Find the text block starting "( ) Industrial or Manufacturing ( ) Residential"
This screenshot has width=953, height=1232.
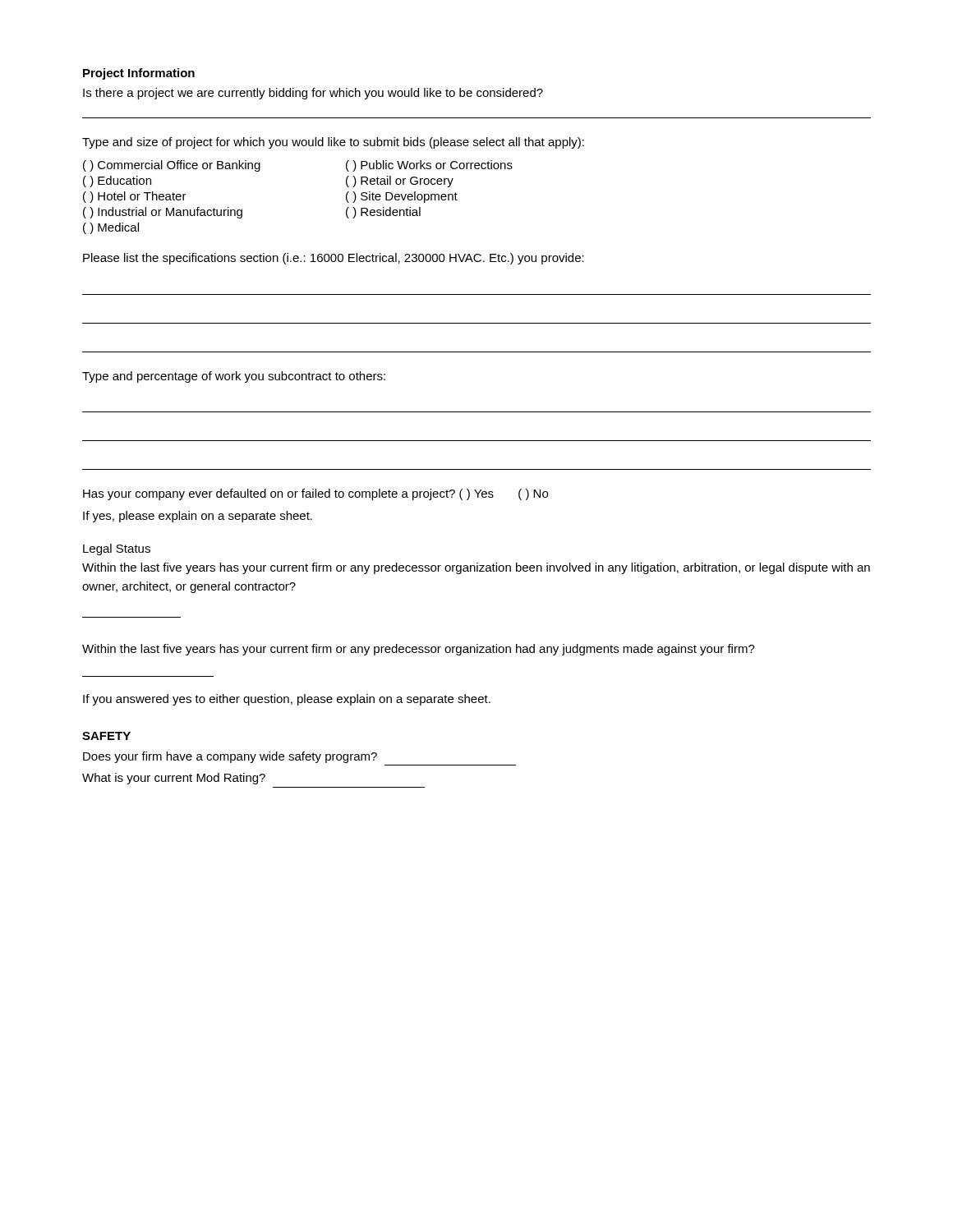(370, 211)
